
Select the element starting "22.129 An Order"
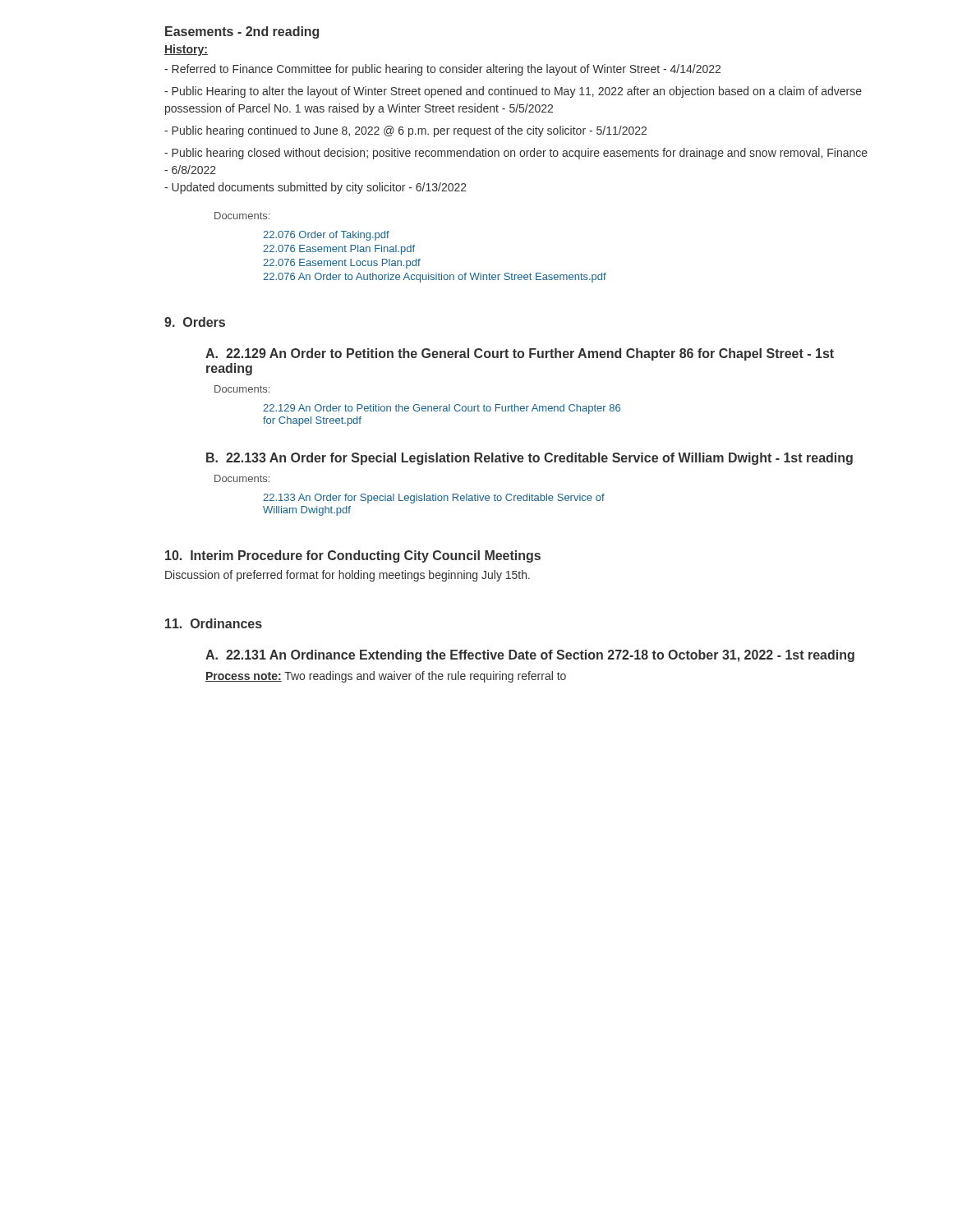(x=442, y=414)
